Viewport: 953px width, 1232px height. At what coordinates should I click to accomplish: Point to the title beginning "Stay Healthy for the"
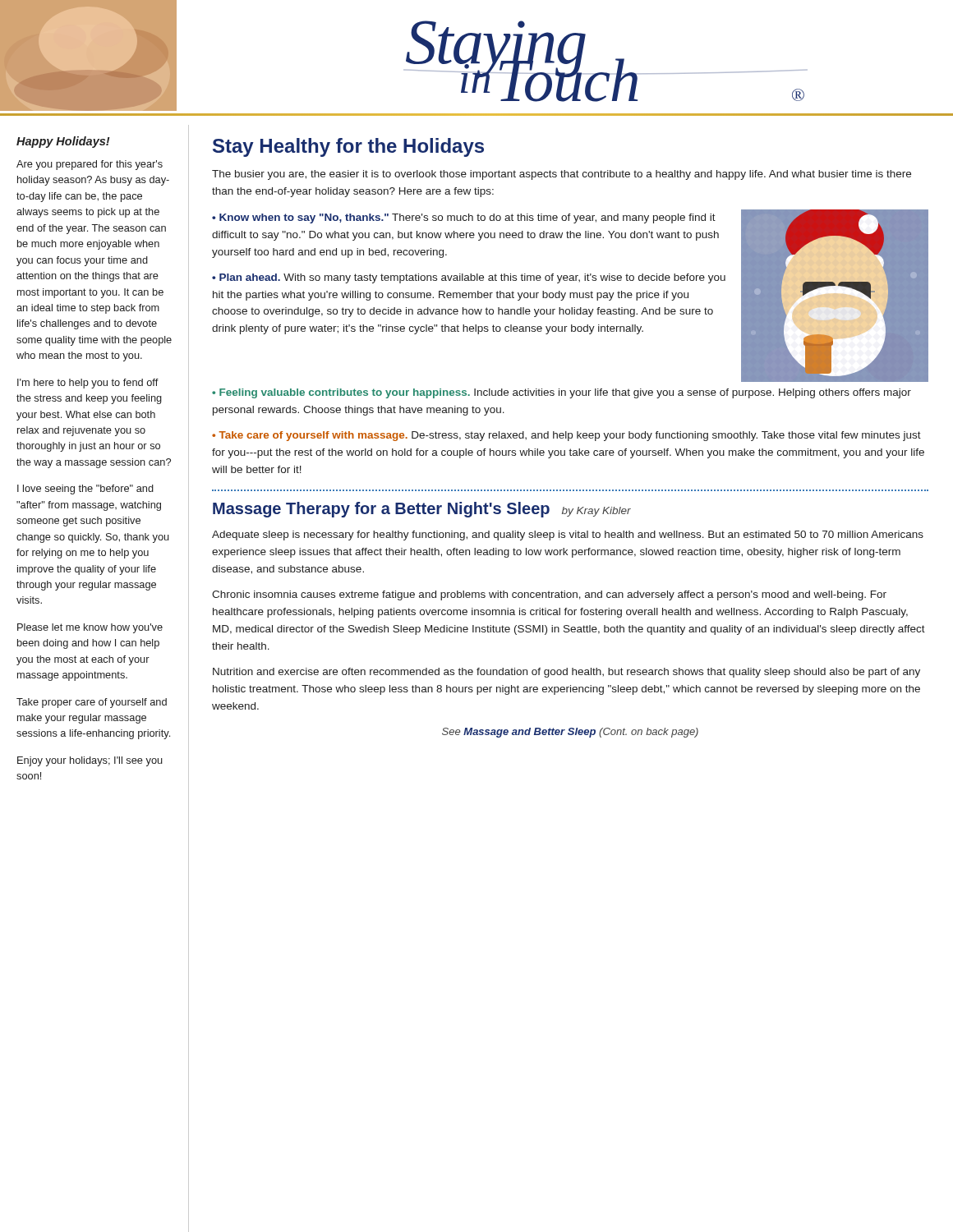pos(348,146)
